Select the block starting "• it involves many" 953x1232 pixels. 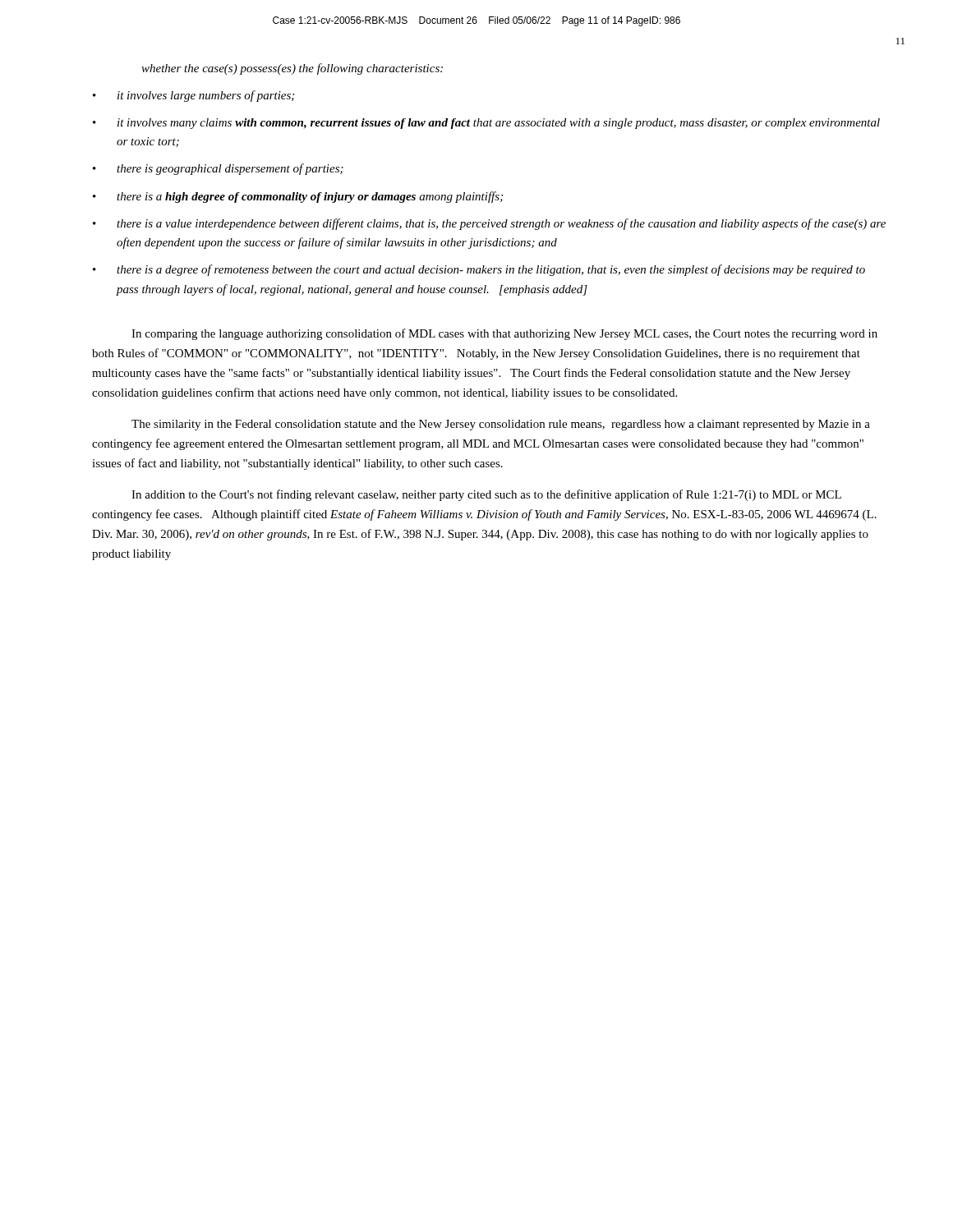tap(490, 132)
